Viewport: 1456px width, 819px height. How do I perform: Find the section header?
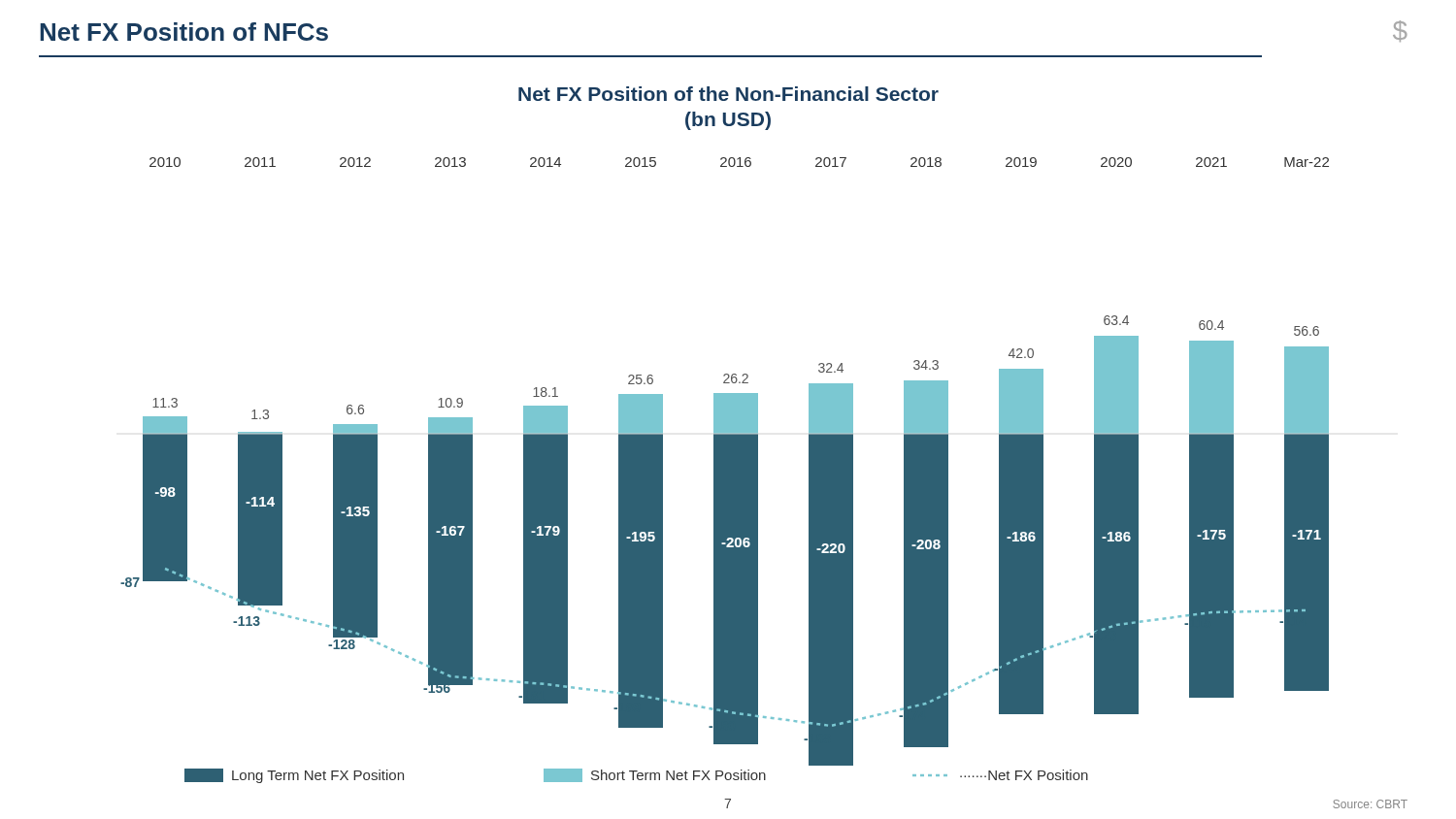pos(184,32)
